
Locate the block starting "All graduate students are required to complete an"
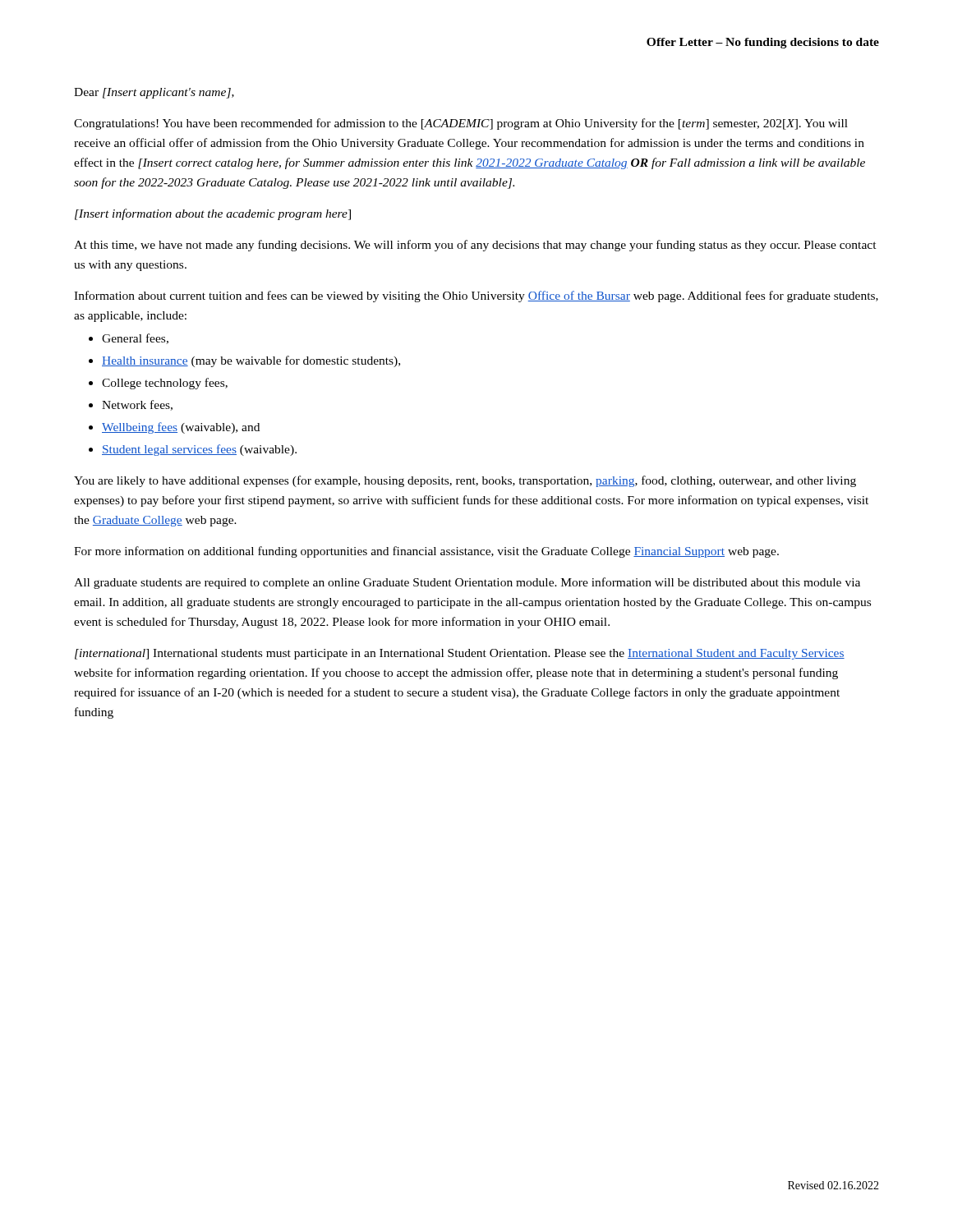(x=473, y=602)
